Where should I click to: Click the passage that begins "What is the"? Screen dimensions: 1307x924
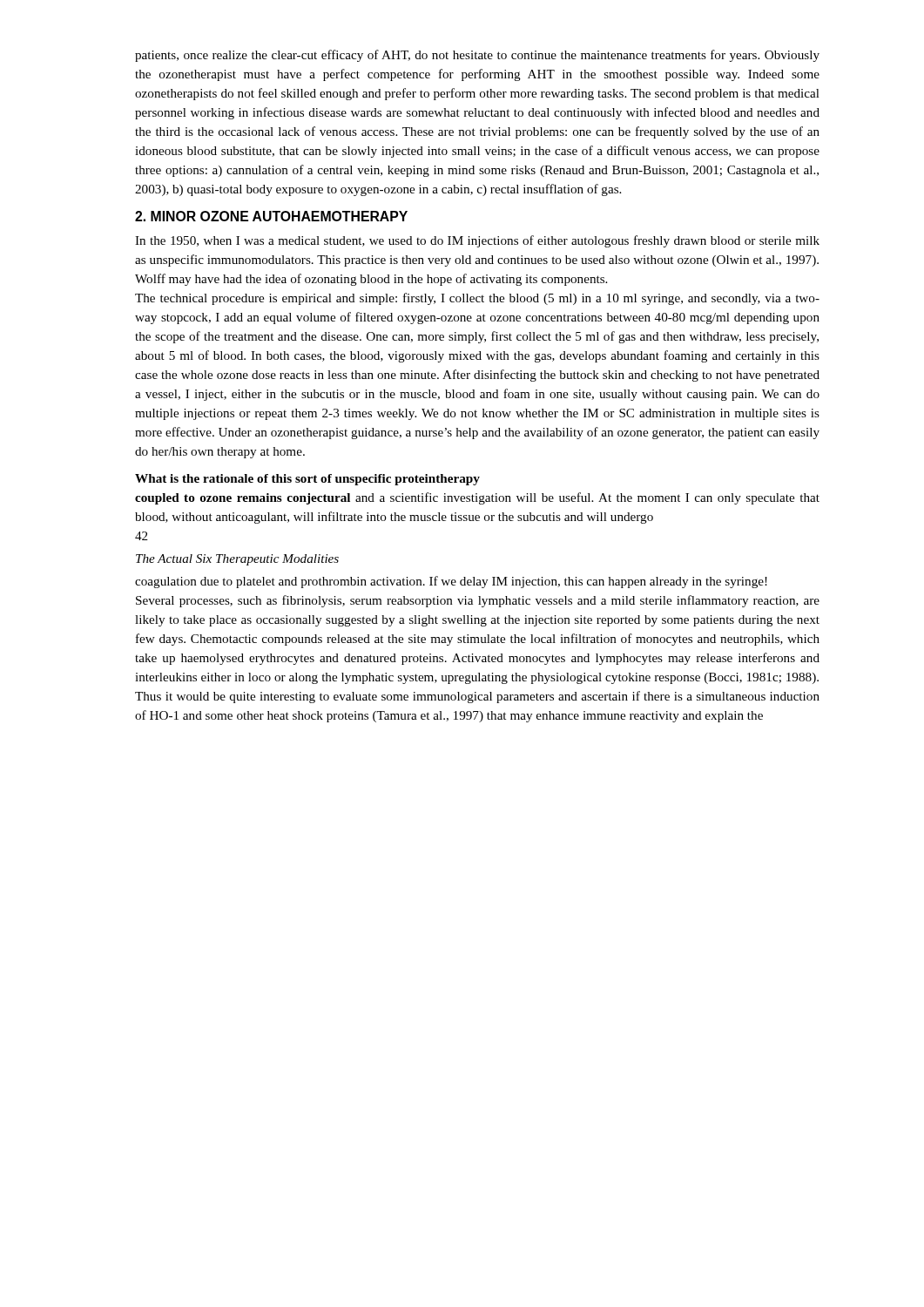coord(477,506)
